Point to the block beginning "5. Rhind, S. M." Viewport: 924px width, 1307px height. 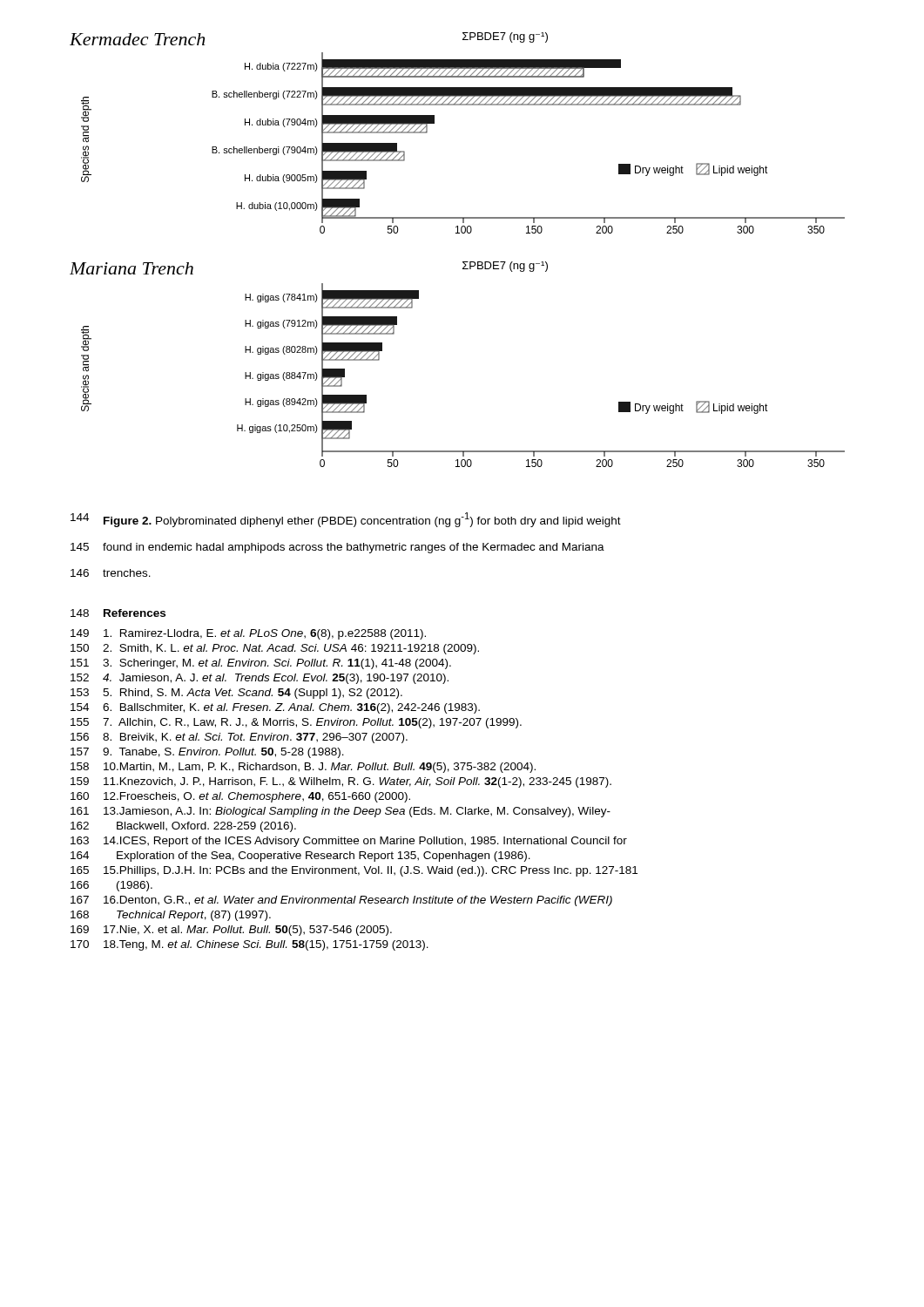pyautogui.click(x=253, y=692)
